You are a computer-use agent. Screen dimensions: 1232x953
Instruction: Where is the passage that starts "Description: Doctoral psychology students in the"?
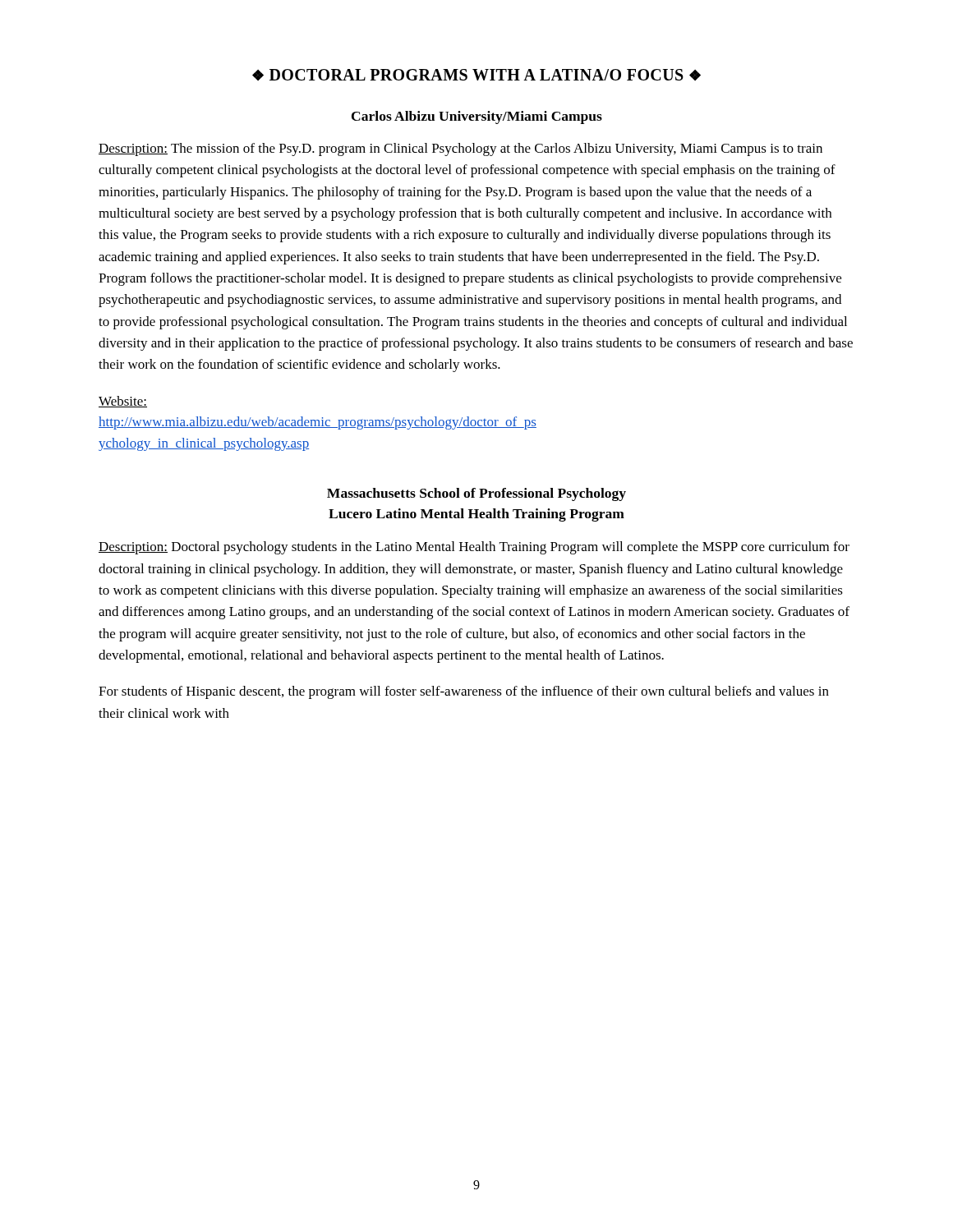(x=474, y=601)
